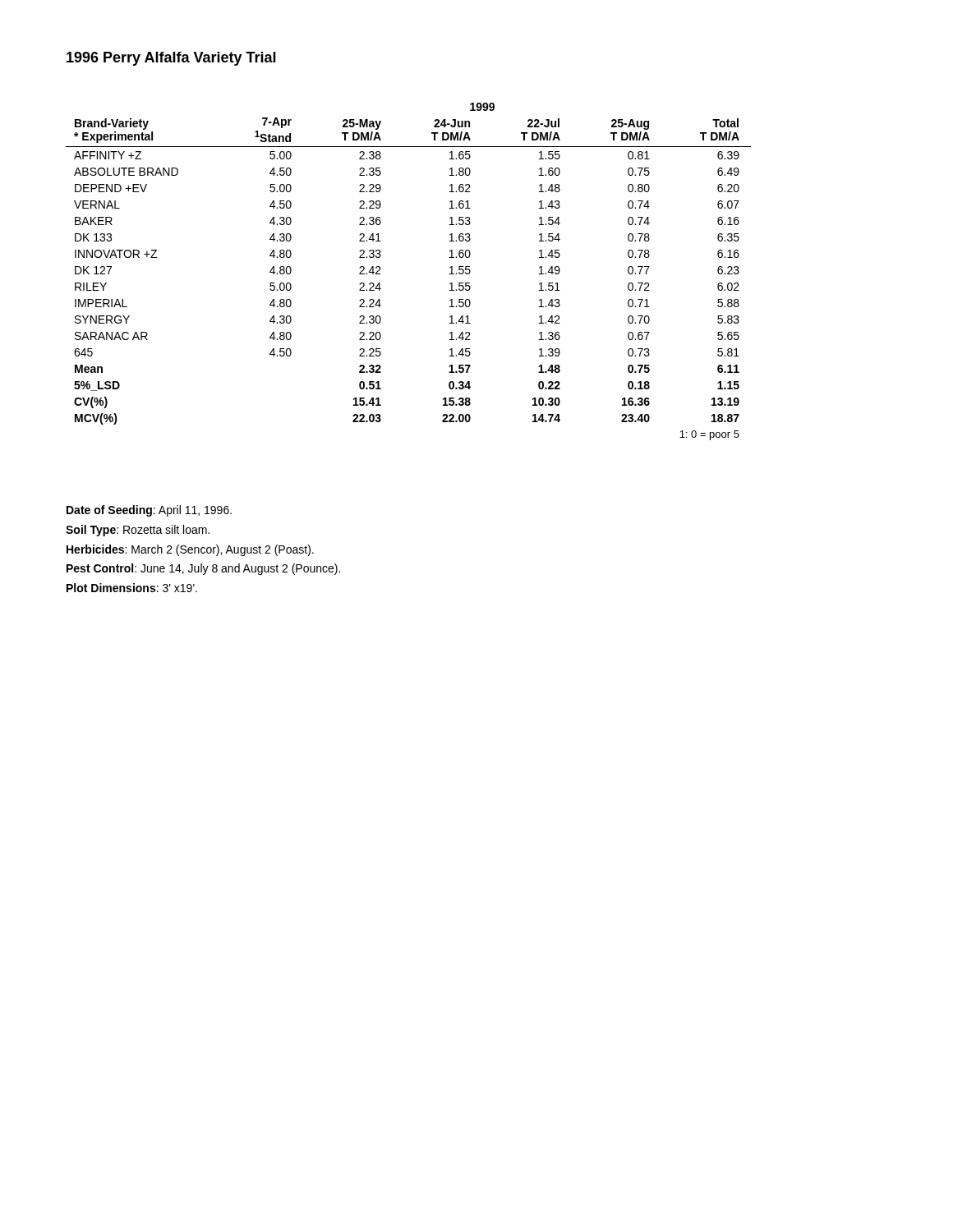Viewport: 953px width, 1232px height.
Task: Click where it says "Soil Type: Rozetta silt loam."
Action: [x=138, y=530]
